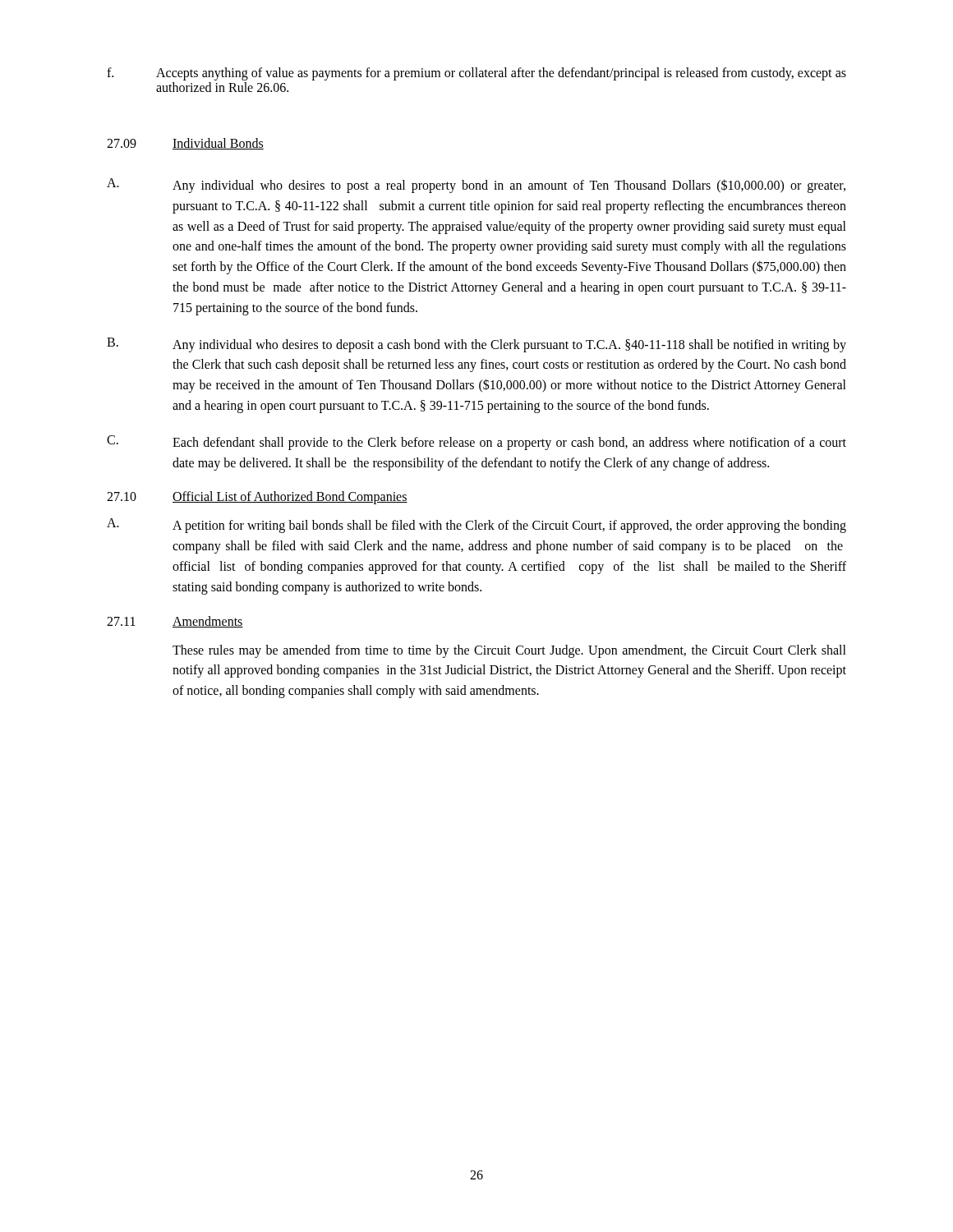Screen dimensions: 1232x953
Task: Select the list item with the text "A. Any individual who desires to post"
Action: pos(476,247)
